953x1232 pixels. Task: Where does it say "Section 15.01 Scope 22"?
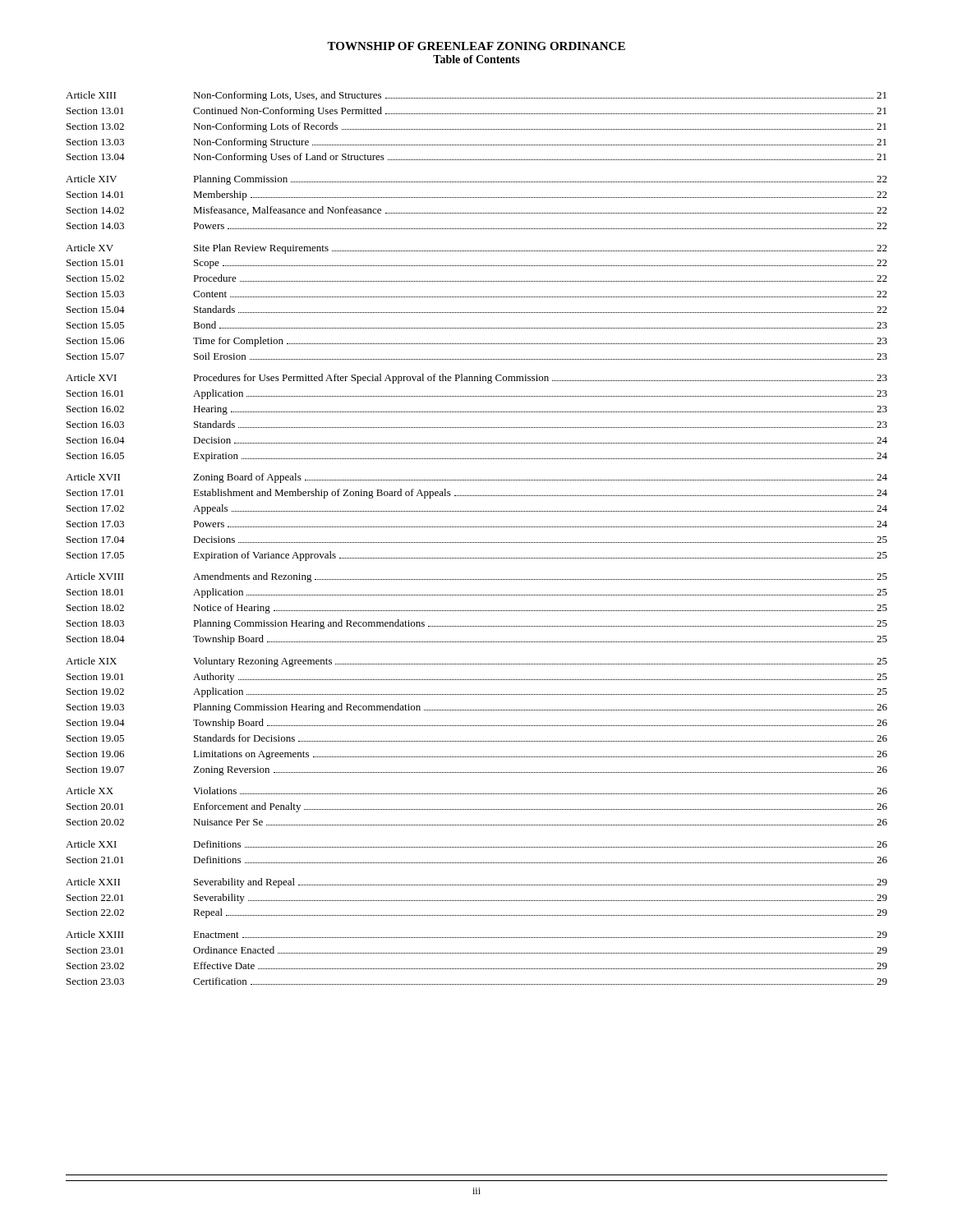point(476,264)
